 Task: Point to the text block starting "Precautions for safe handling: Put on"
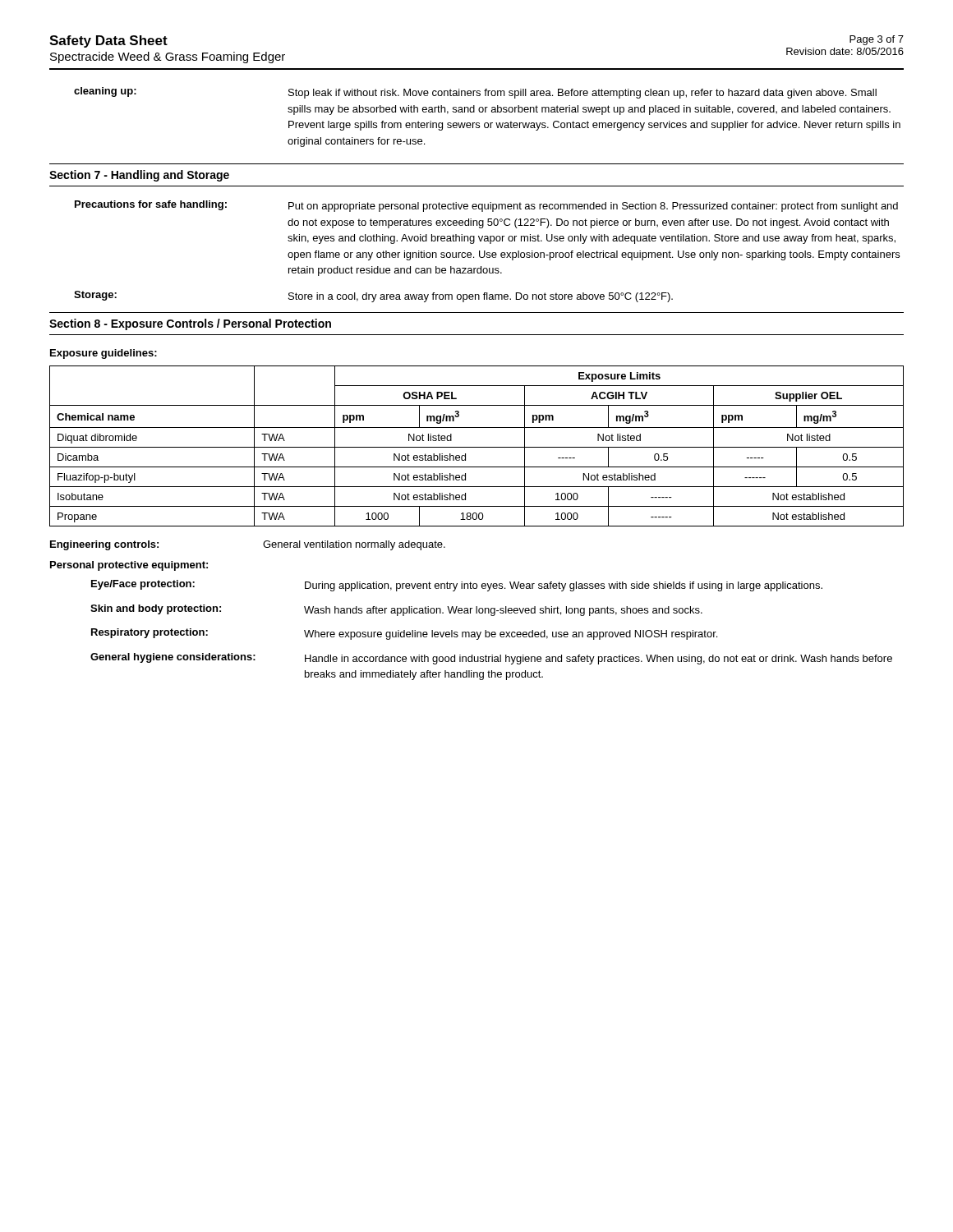(476, 238)
